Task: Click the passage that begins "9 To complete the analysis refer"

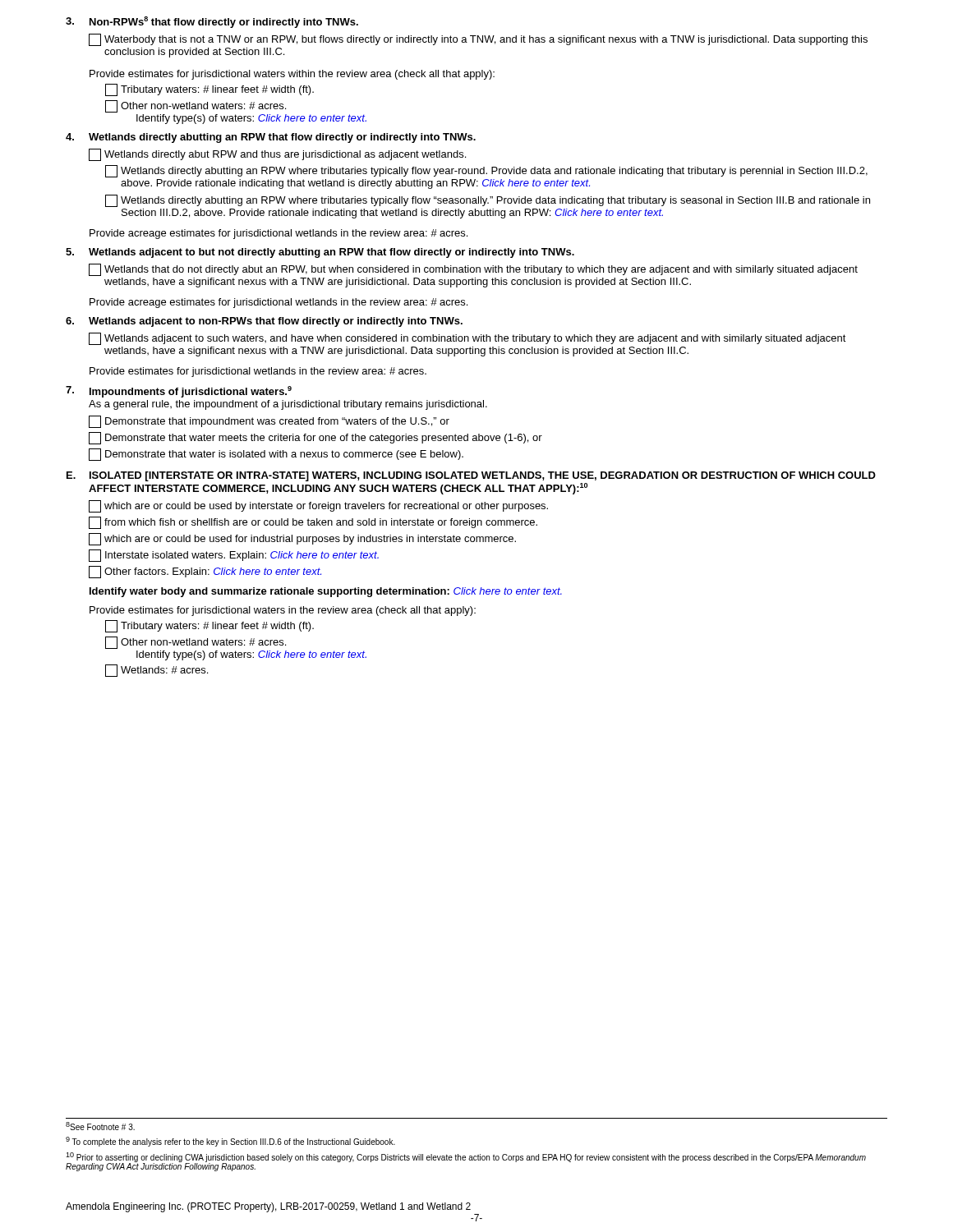Action: click(x=231, y=1141)
